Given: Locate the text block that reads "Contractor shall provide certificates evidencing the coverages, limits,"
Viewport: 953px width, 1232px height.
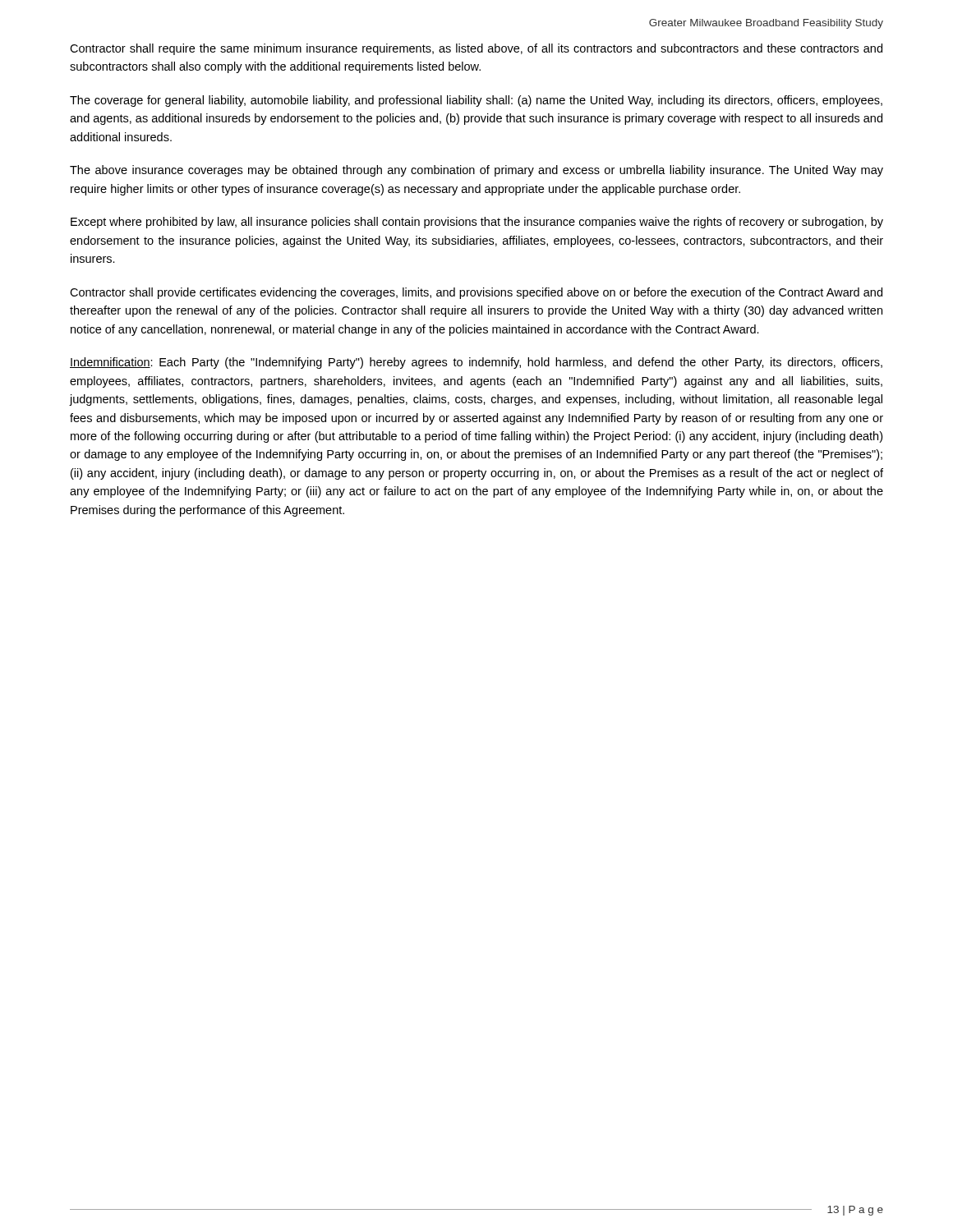Looking at the screenshot, I should pos(476,311).
